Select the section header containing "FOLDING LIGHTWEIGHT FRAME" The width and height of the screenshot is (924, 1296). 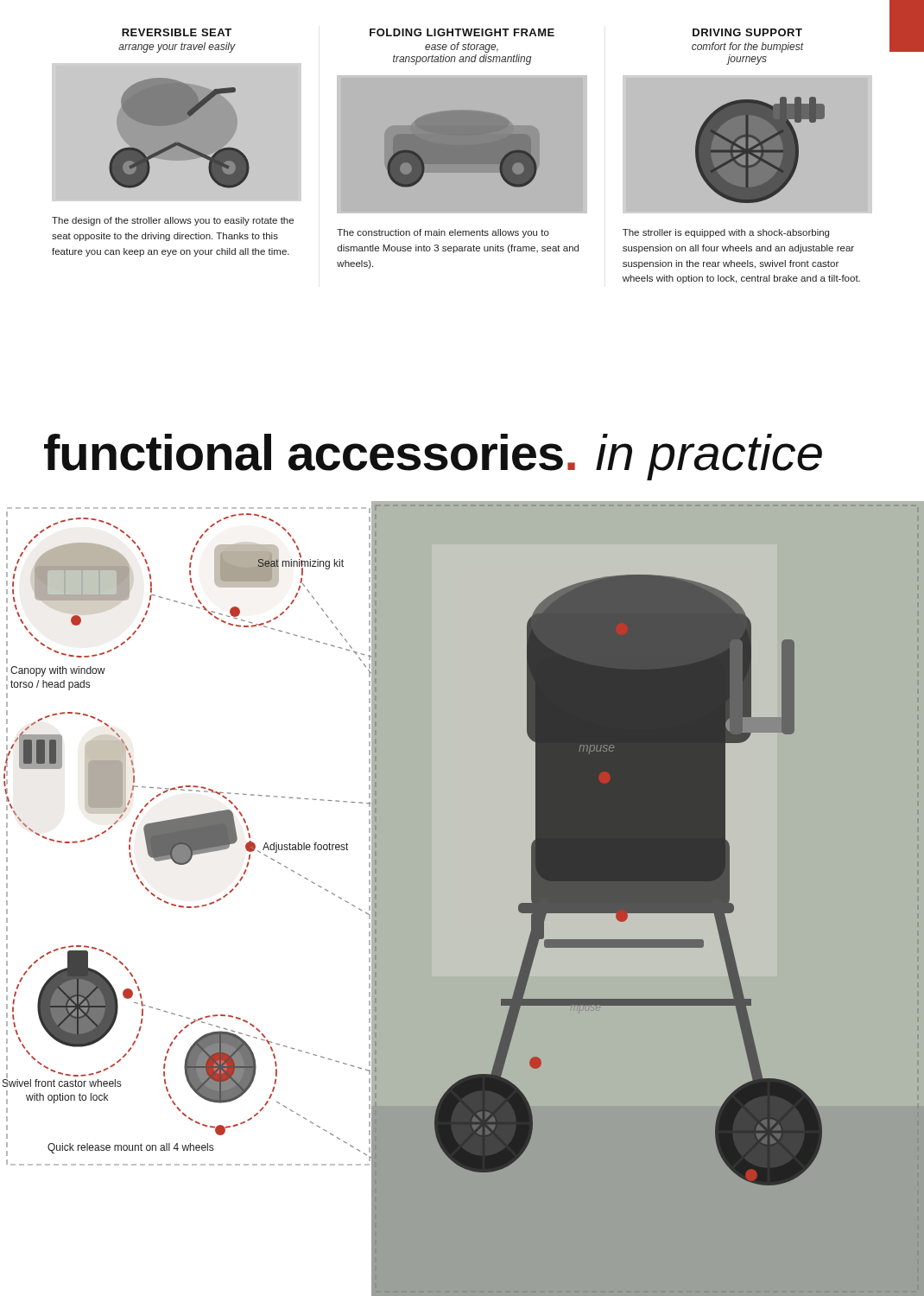click(462, 32)
